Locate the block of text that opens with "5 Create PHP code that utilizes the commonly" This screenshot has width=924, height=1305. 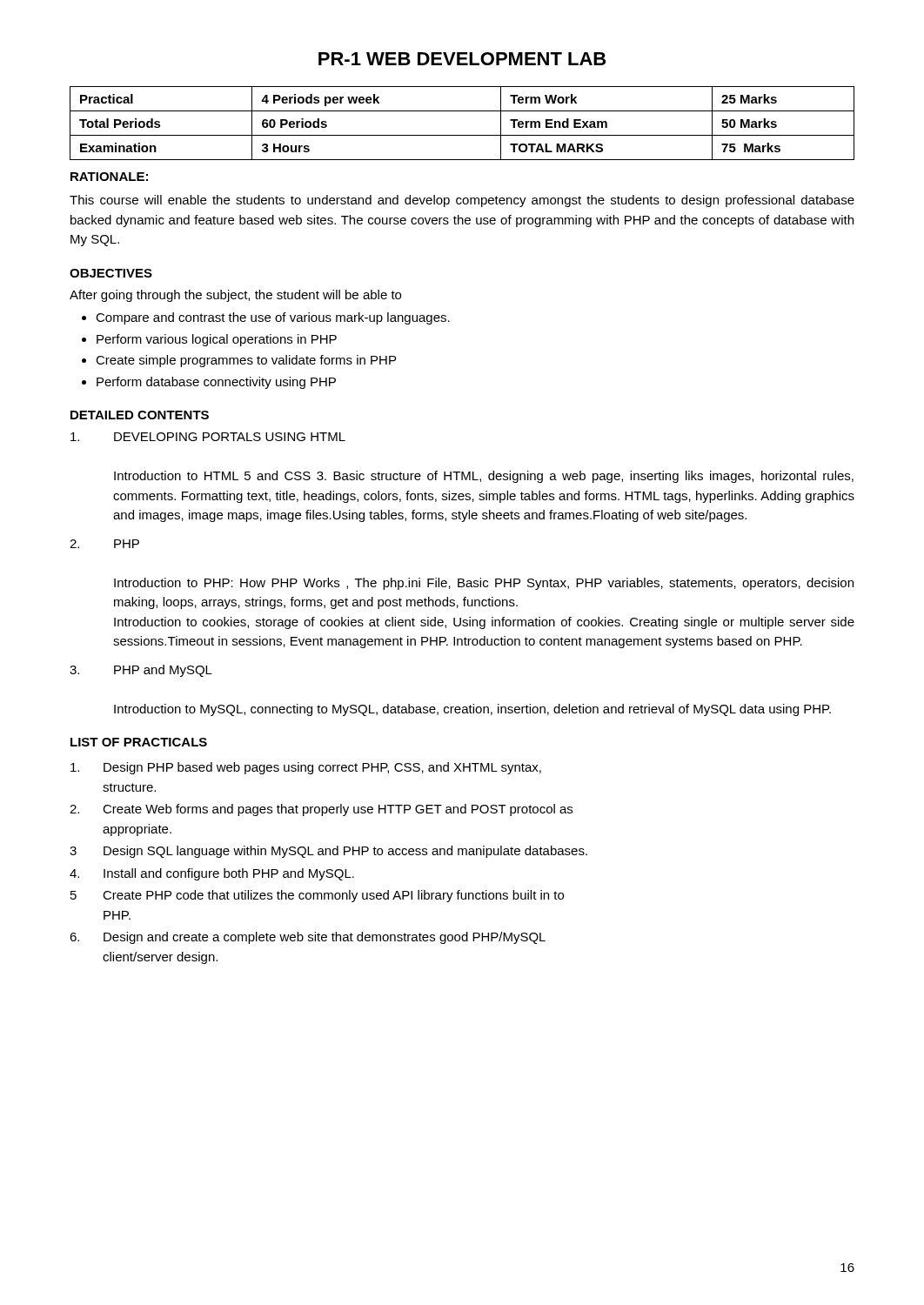click(462, 905)
